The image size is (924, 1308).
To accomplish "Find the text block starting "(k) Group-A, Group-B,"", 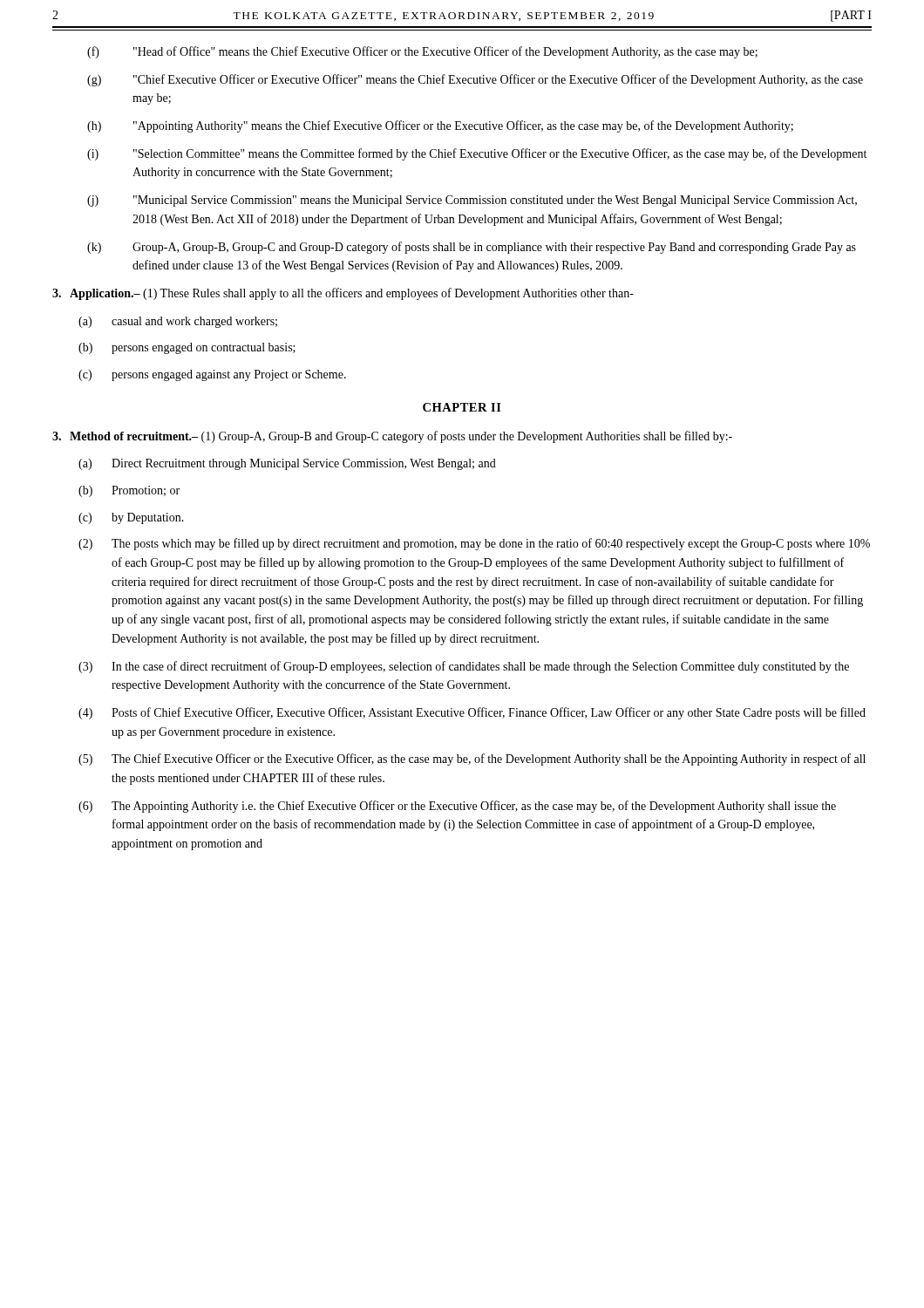I will (x=462, y=257).
